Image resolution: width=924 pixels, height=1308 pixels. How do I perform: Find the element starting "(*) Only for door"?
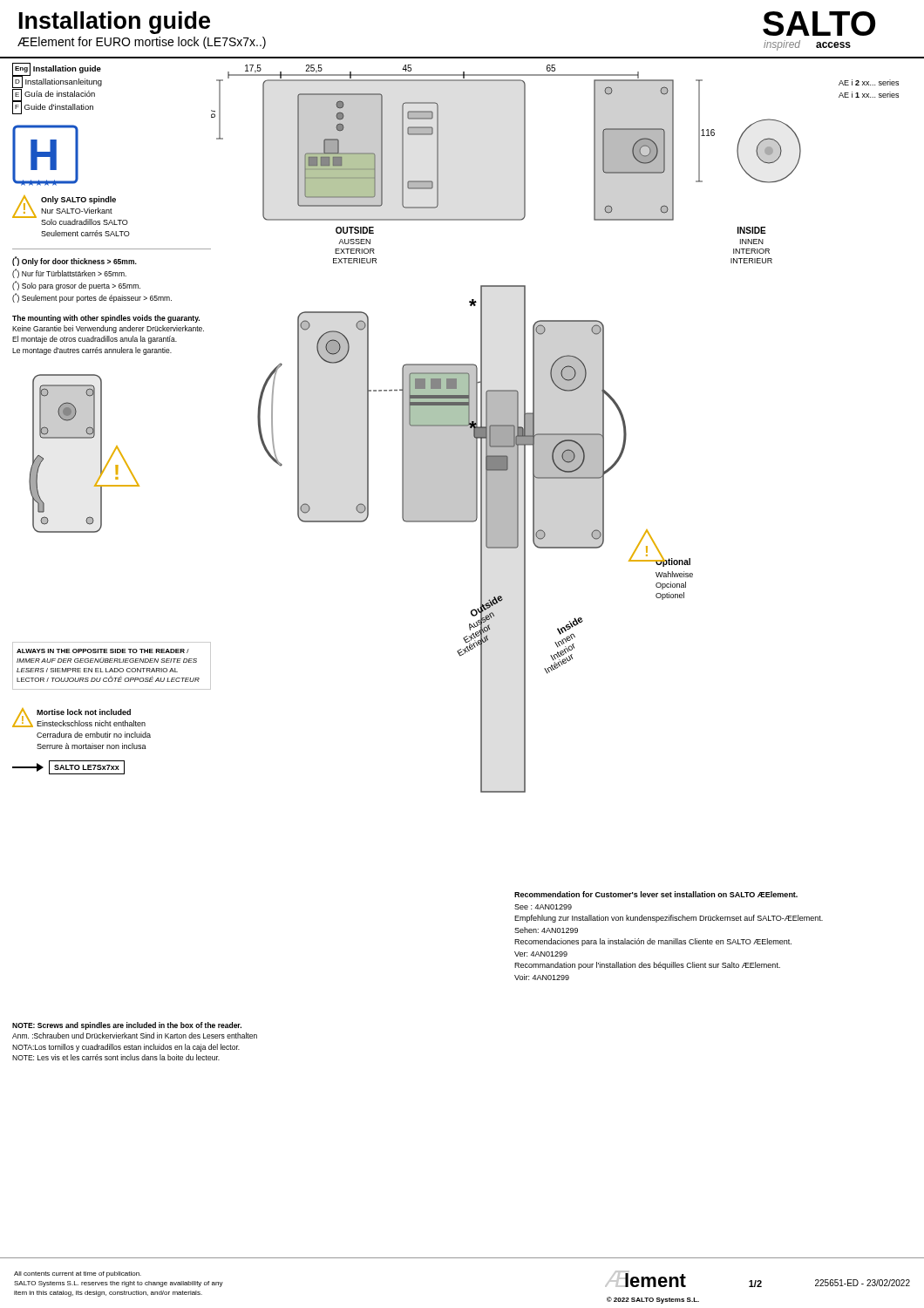(112, 279)
